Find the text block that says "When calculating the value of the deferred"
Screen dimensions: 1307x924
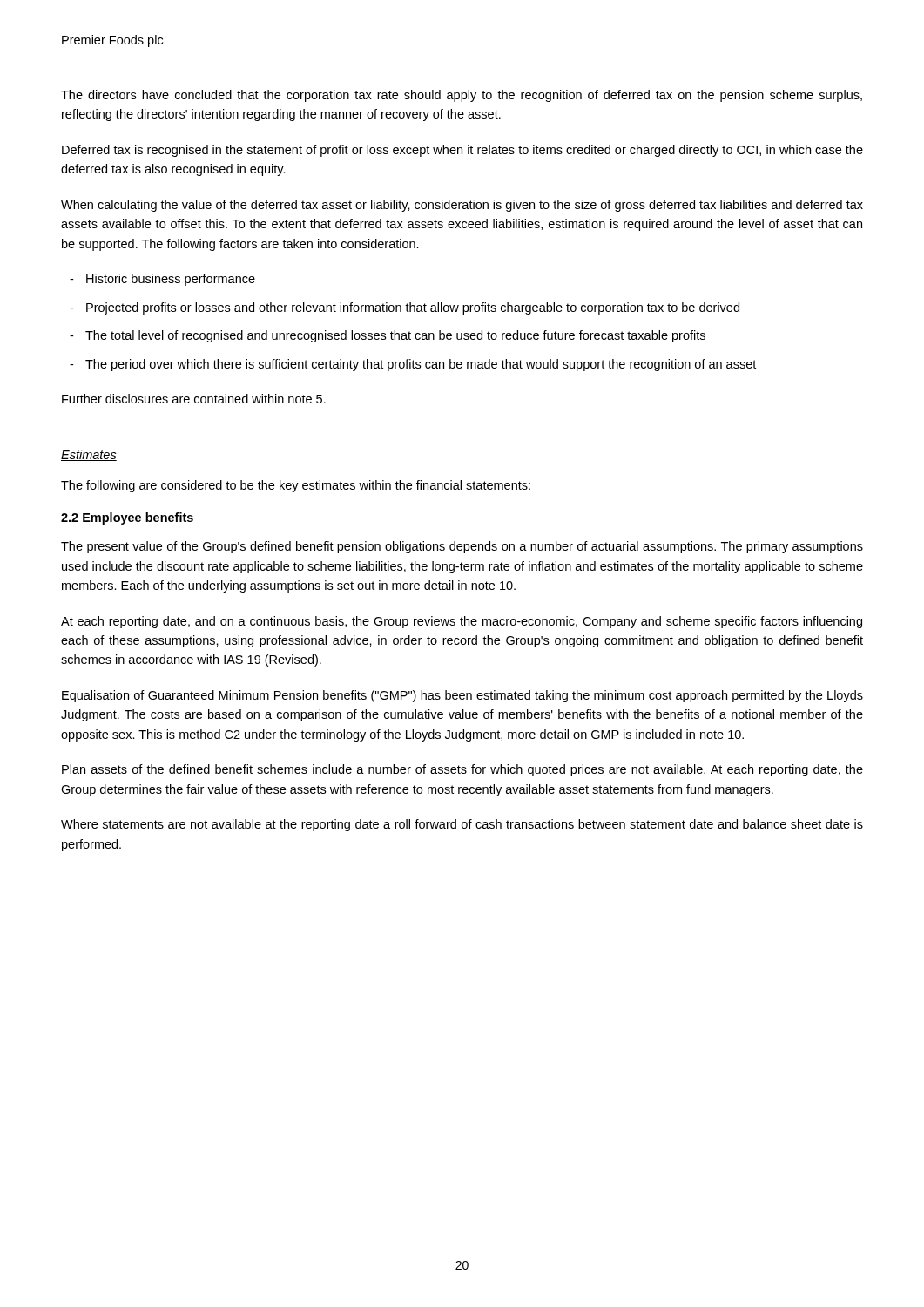pos(462,224)
